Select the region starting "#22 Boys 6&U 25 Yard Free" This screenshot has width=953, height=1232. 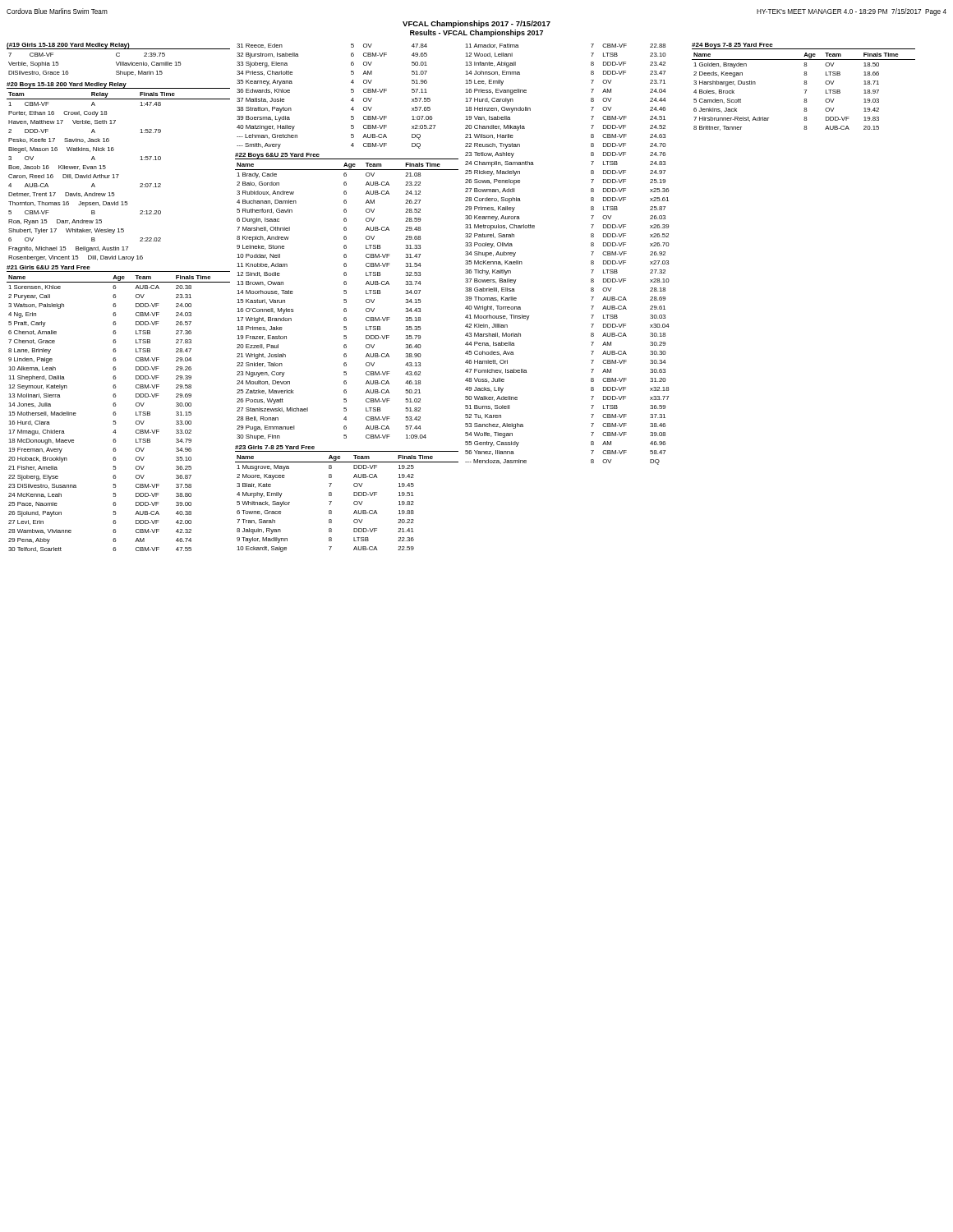[277, 155]
